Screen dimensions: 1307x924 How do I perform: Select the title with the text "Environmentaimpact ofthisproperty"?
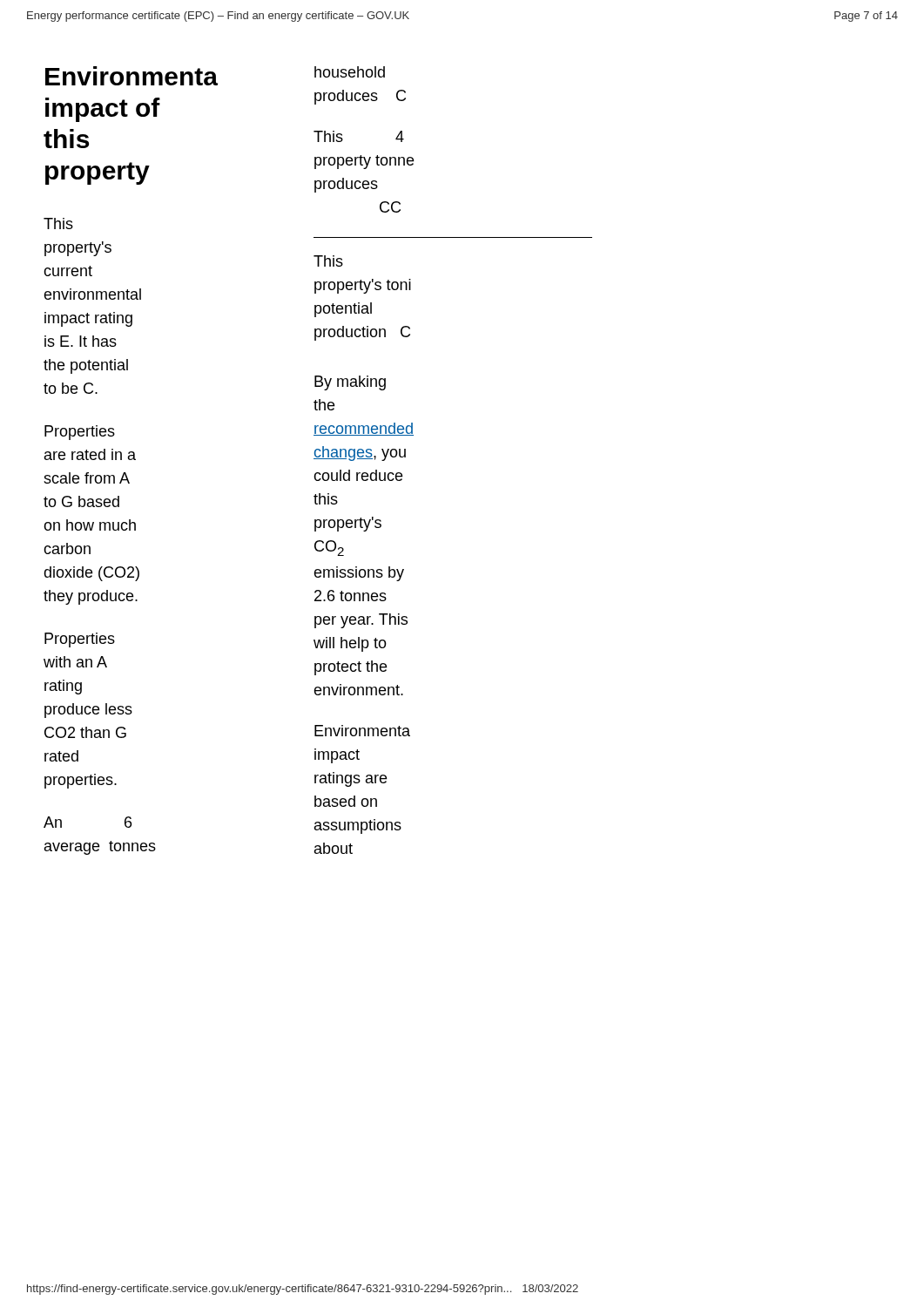click(131, 123)
